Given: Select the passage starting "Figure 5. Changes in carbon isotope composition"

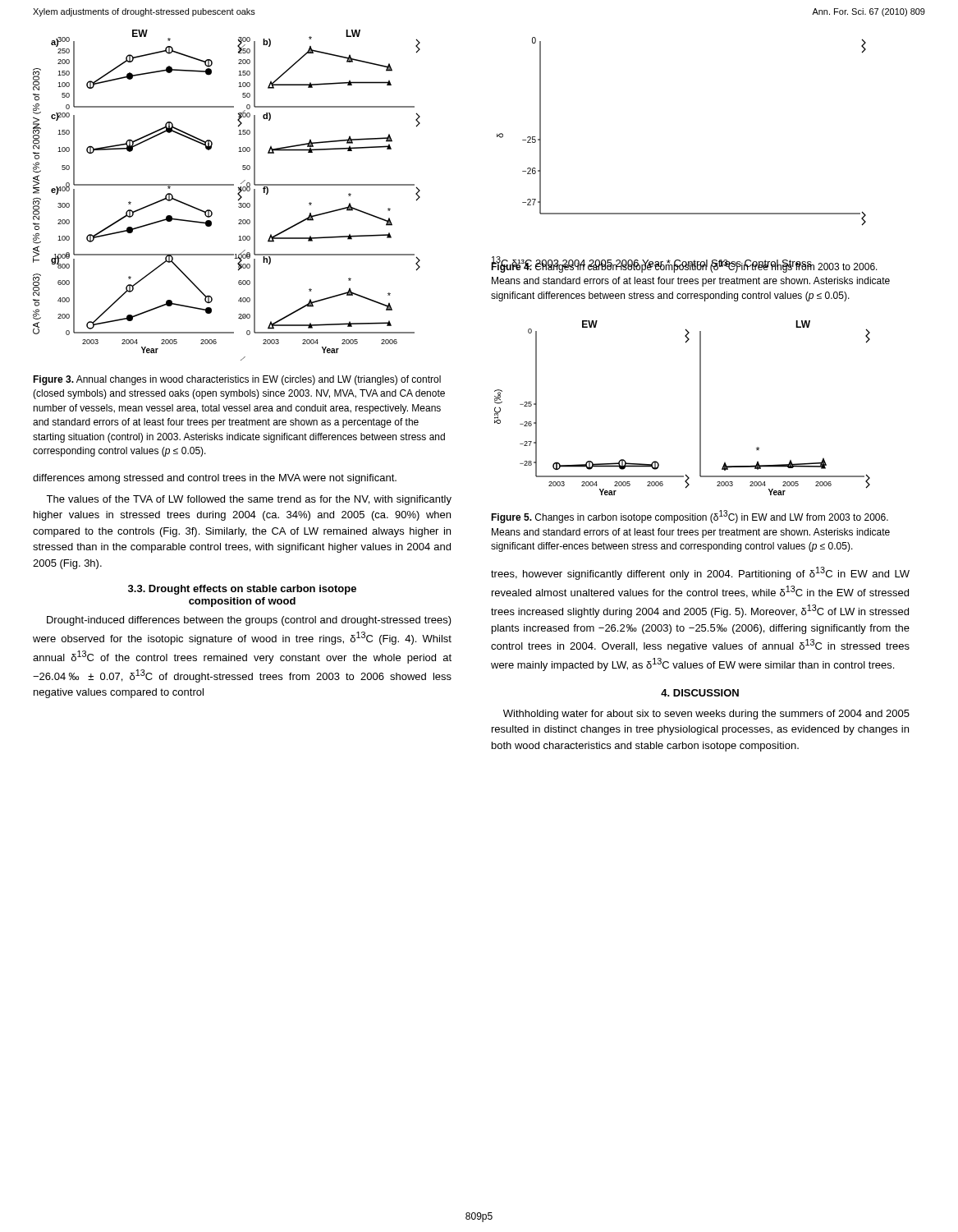Looking at the screenshot, I should click(690, 531).
